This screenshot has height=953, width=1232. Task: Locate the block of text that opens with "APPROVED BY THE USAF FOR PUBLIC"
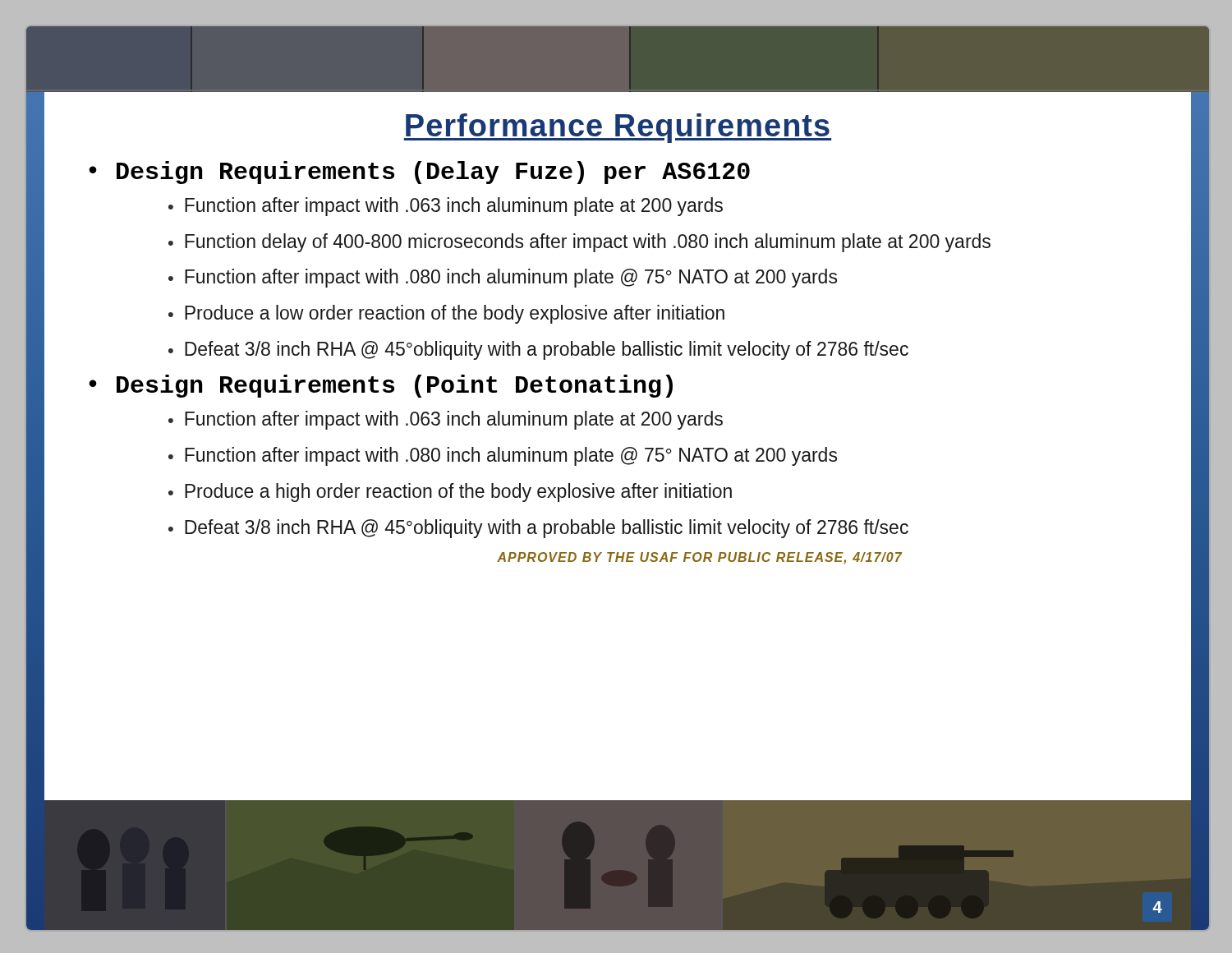point(700,558)
